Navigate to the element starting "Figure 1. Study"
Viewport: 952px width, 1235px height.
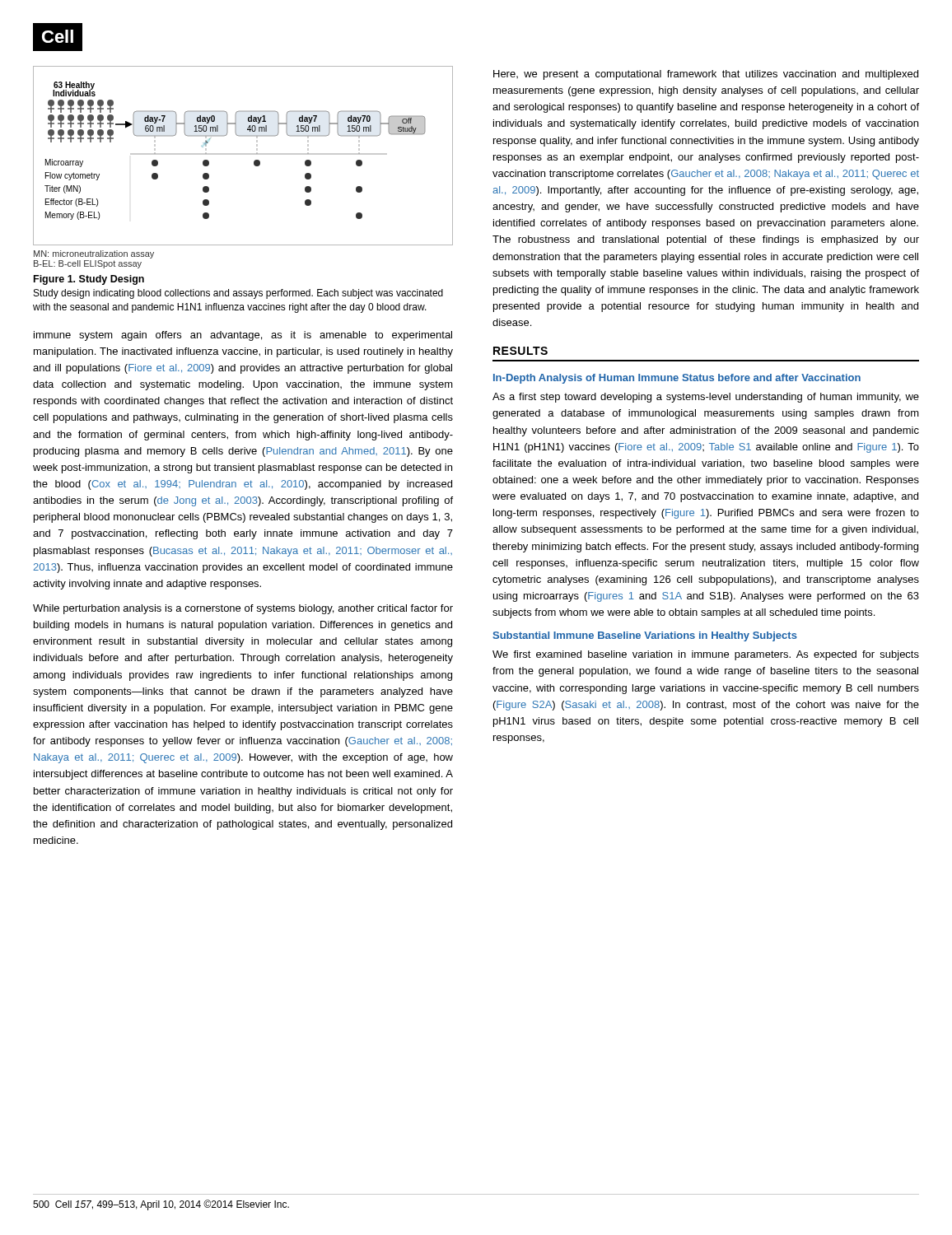pos(243,294)
